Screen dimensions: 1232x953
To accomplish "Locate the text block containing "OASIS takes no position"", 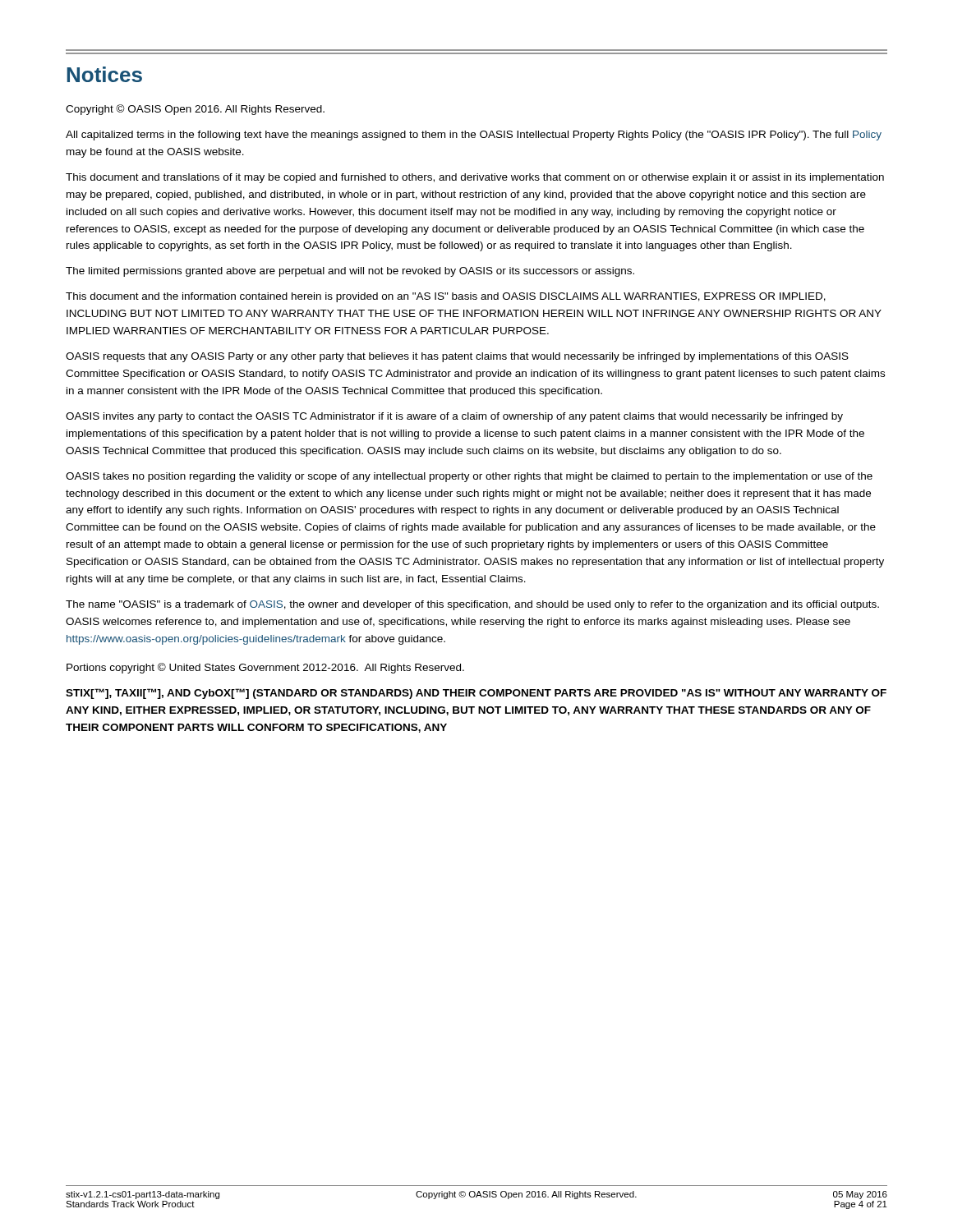I will [x=475, y=527].
